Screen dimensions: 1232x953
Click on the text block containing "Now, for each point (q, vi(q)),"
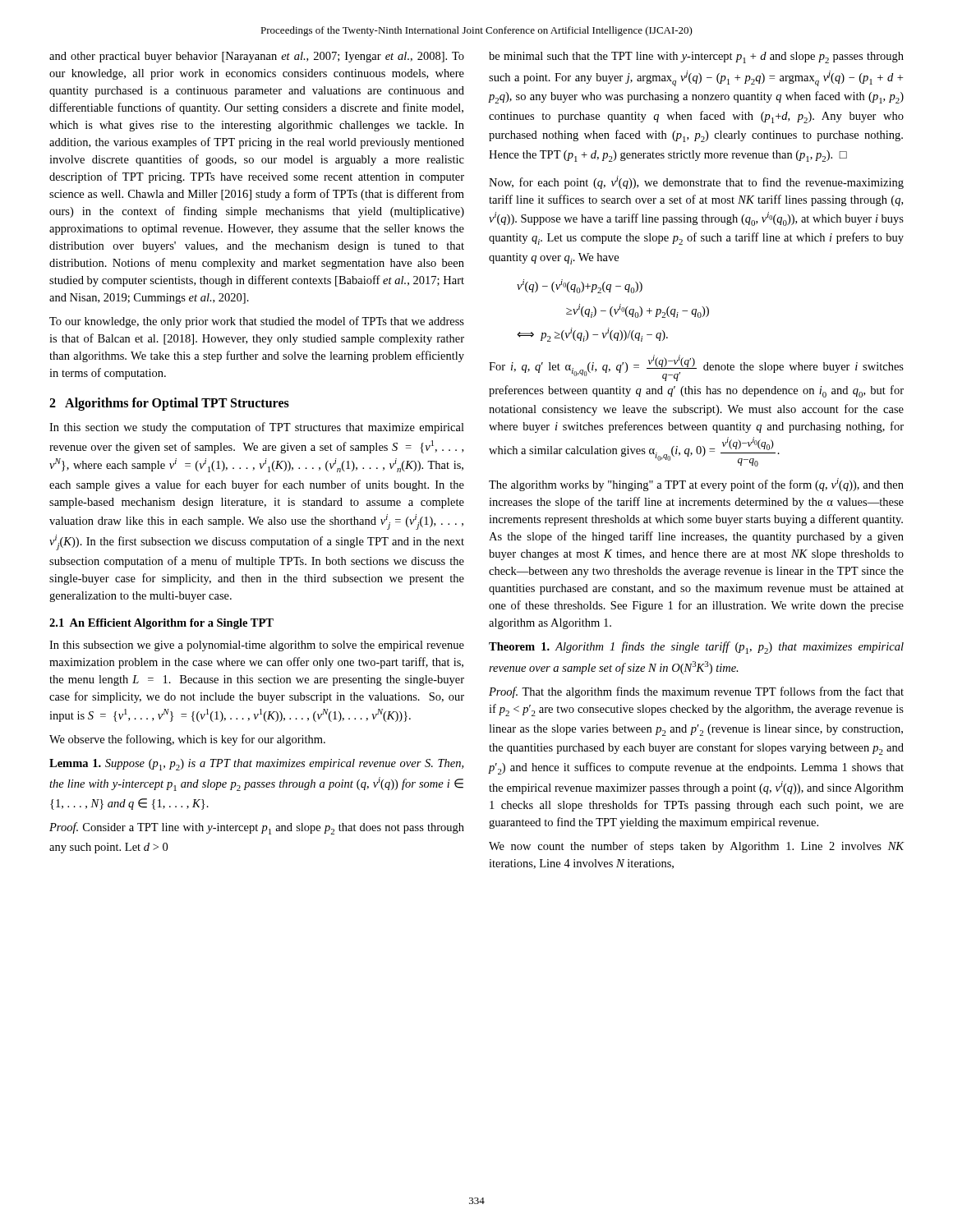click(696, 220)
